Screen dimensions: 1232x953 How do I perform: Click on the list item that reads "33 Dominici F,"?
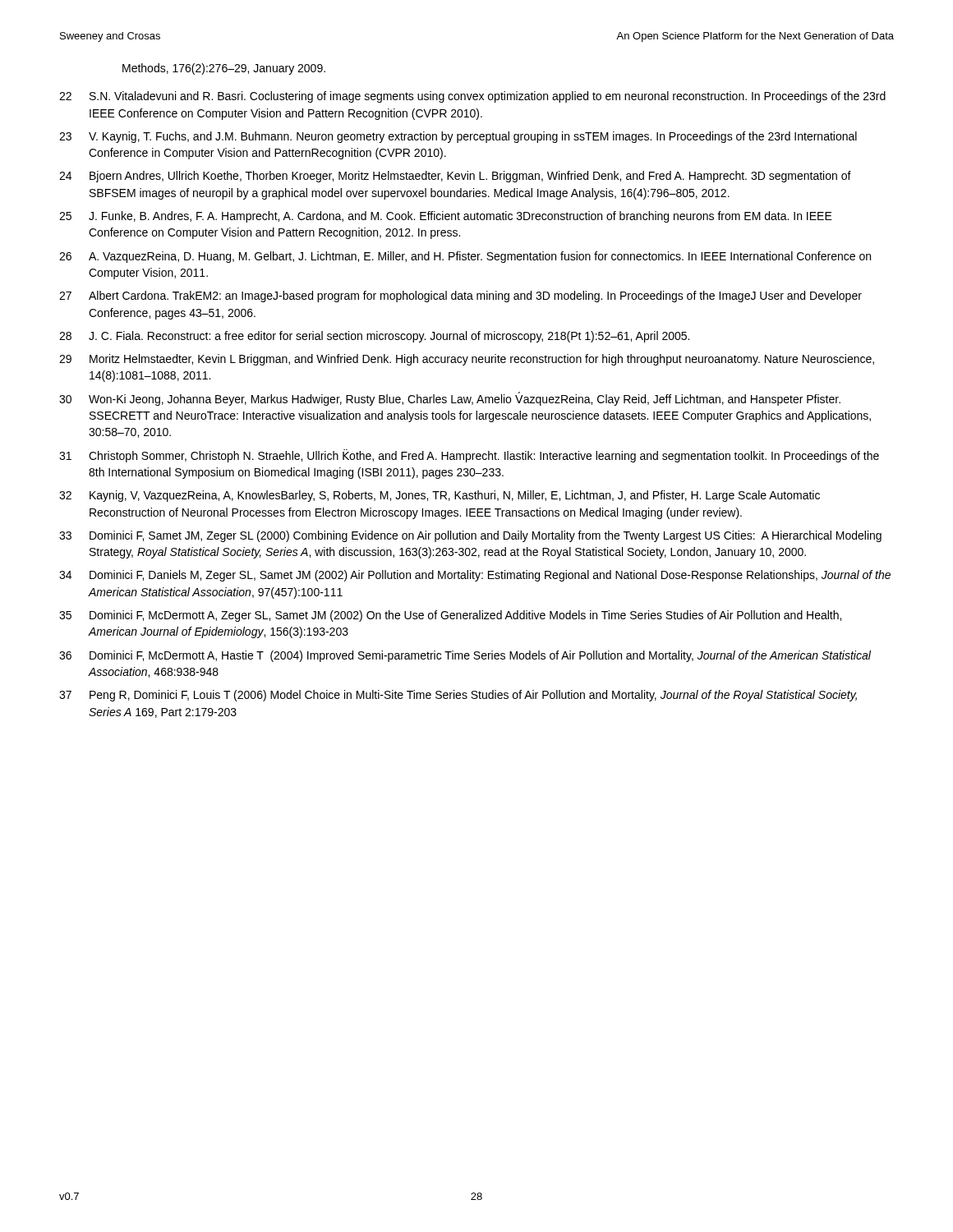476,544
